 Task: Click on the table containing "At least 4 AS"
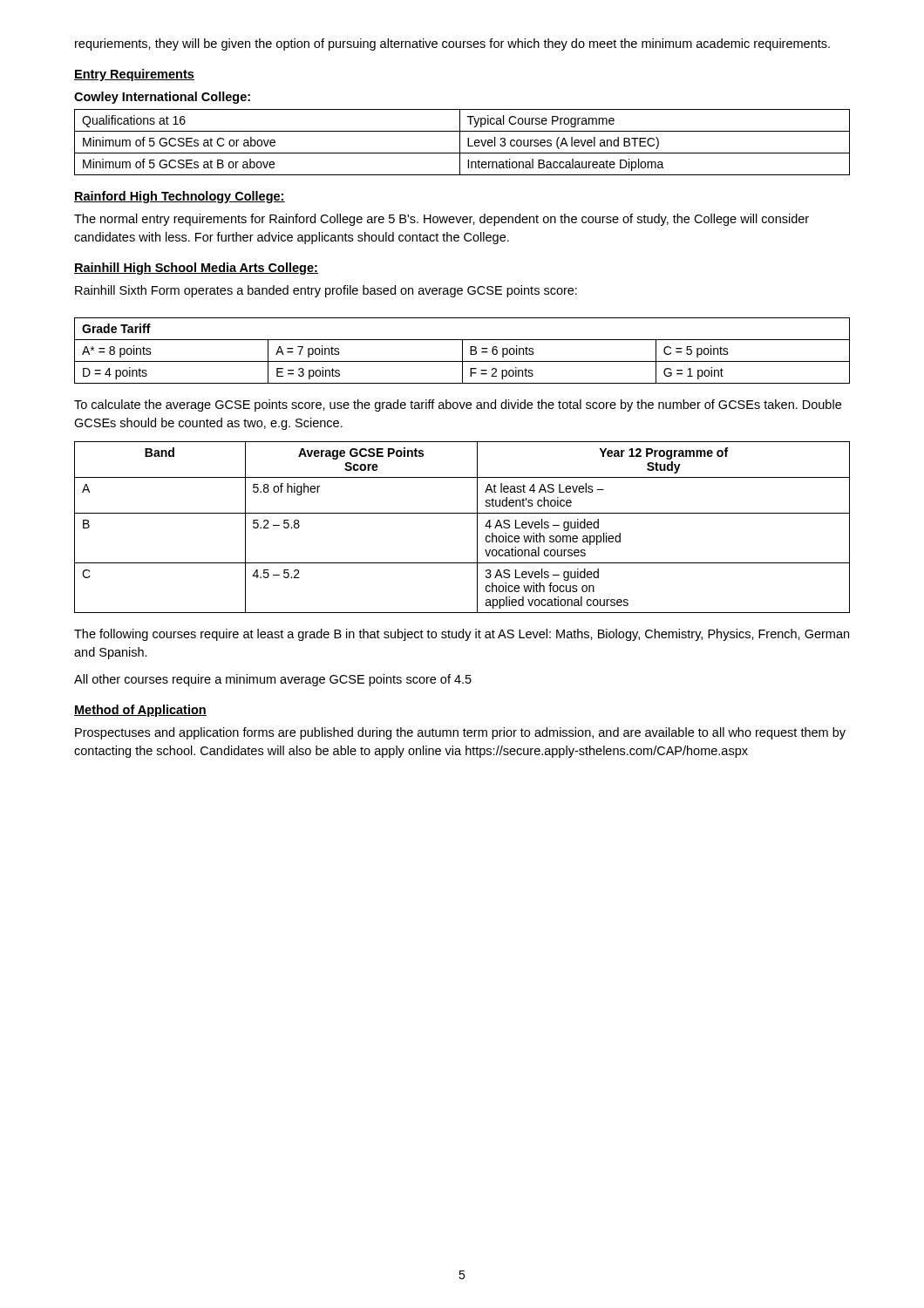pyautogui.click(x=462, y=527)
